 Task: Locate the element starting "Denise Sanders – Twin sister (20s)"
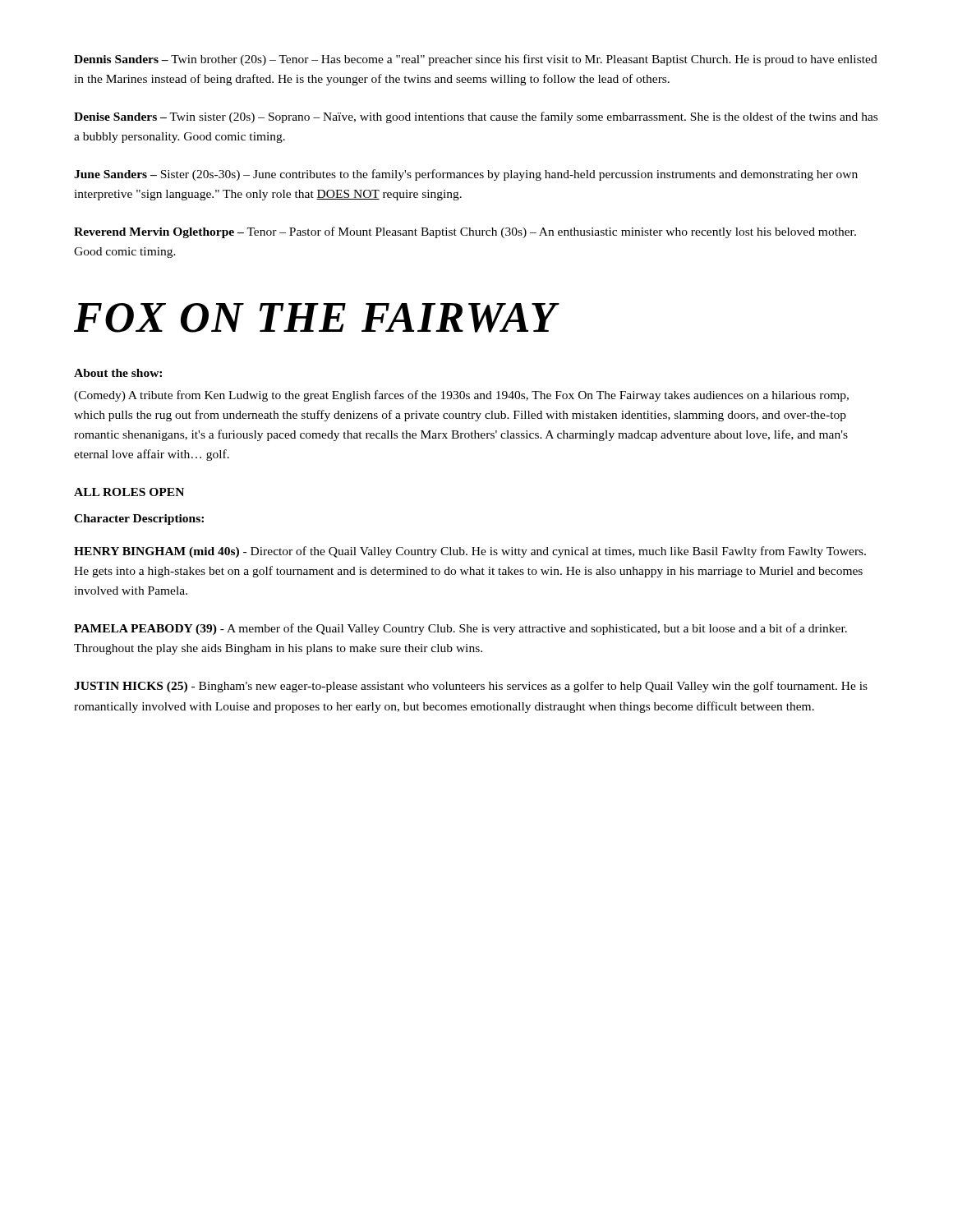(x=476, y=126)
